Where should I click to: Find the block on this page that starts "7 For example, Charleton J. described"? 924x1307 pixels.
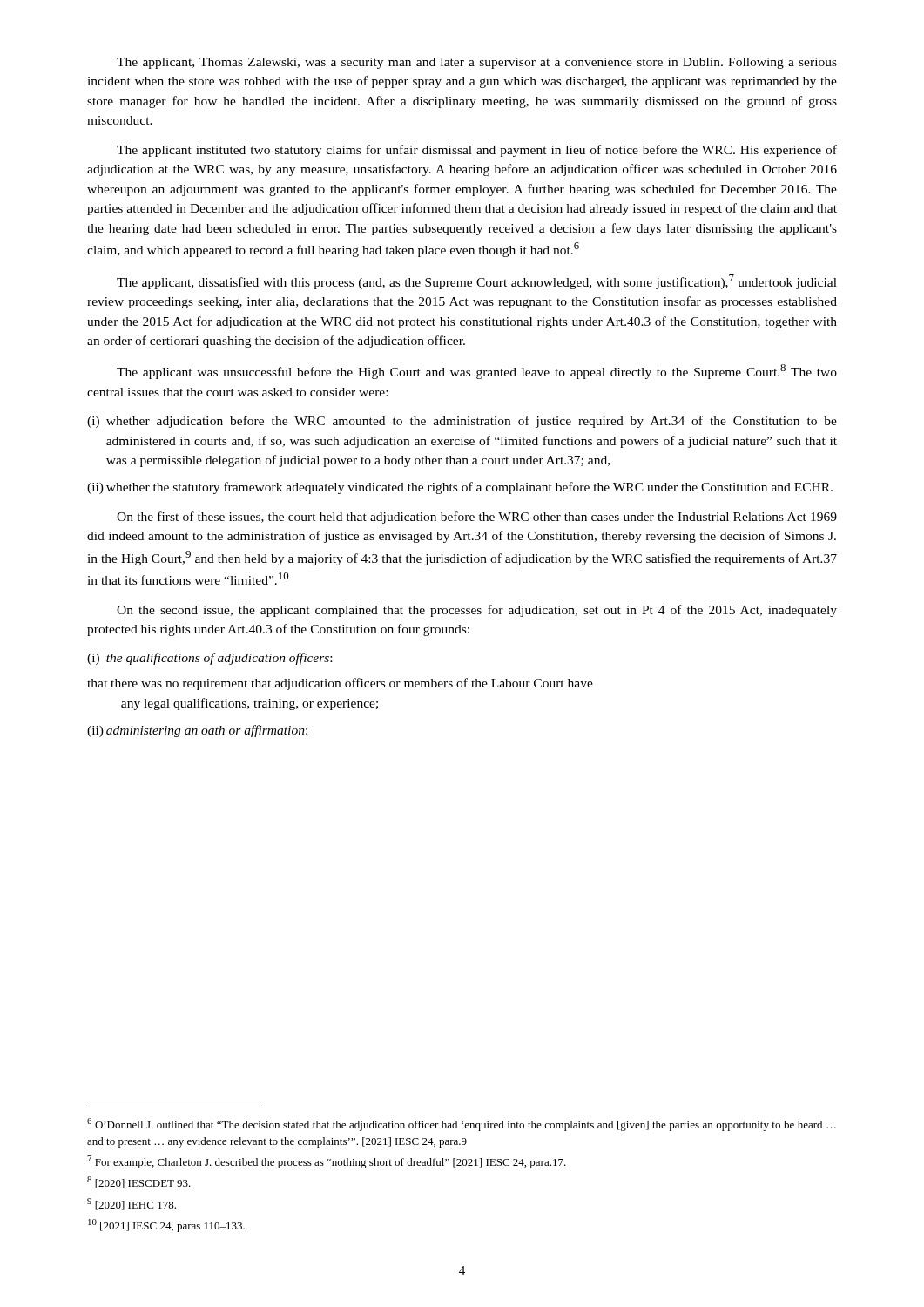[327, 1161]
